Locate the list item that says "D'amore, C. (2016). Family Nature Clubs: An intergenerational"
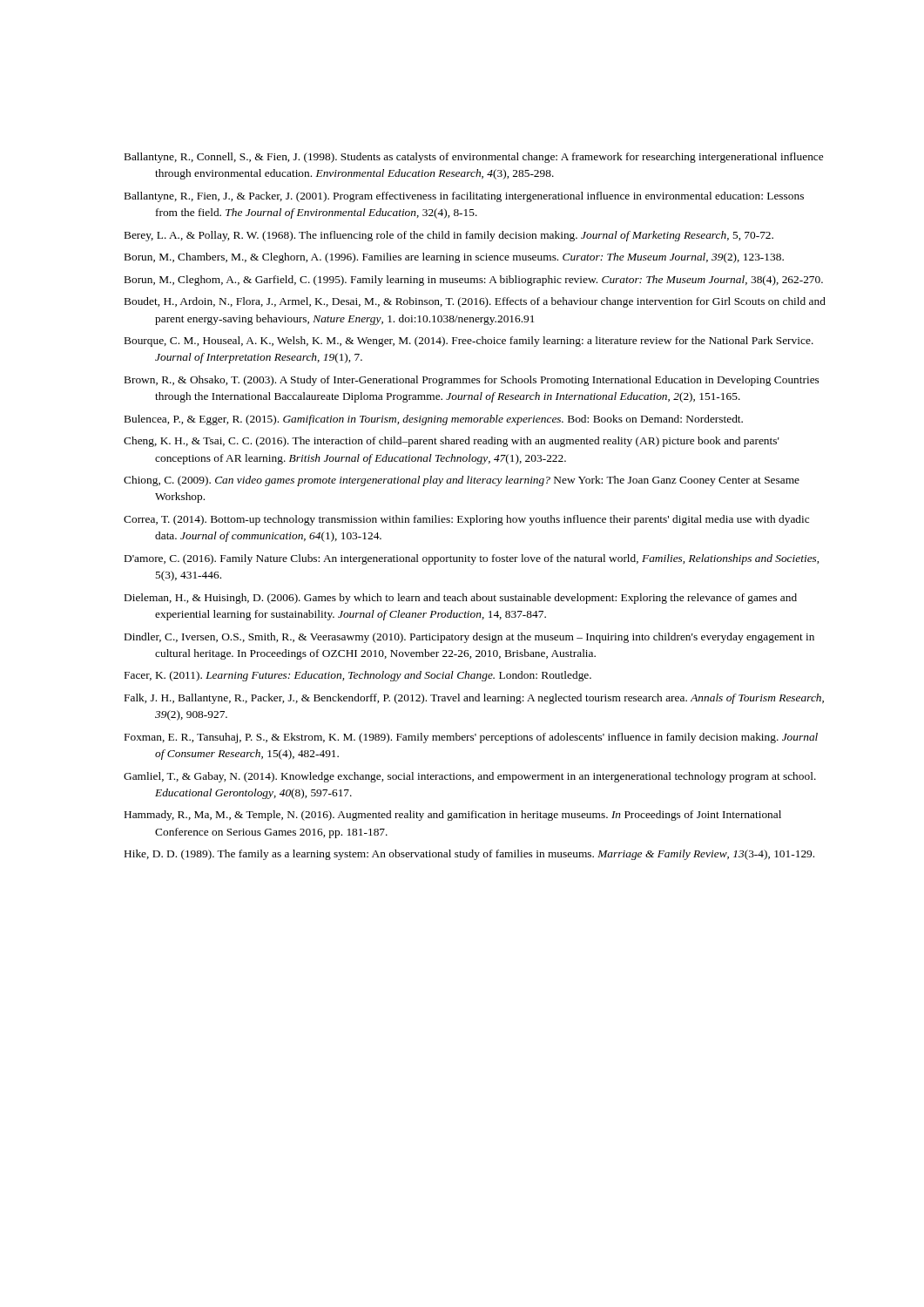 pos(472,566)
